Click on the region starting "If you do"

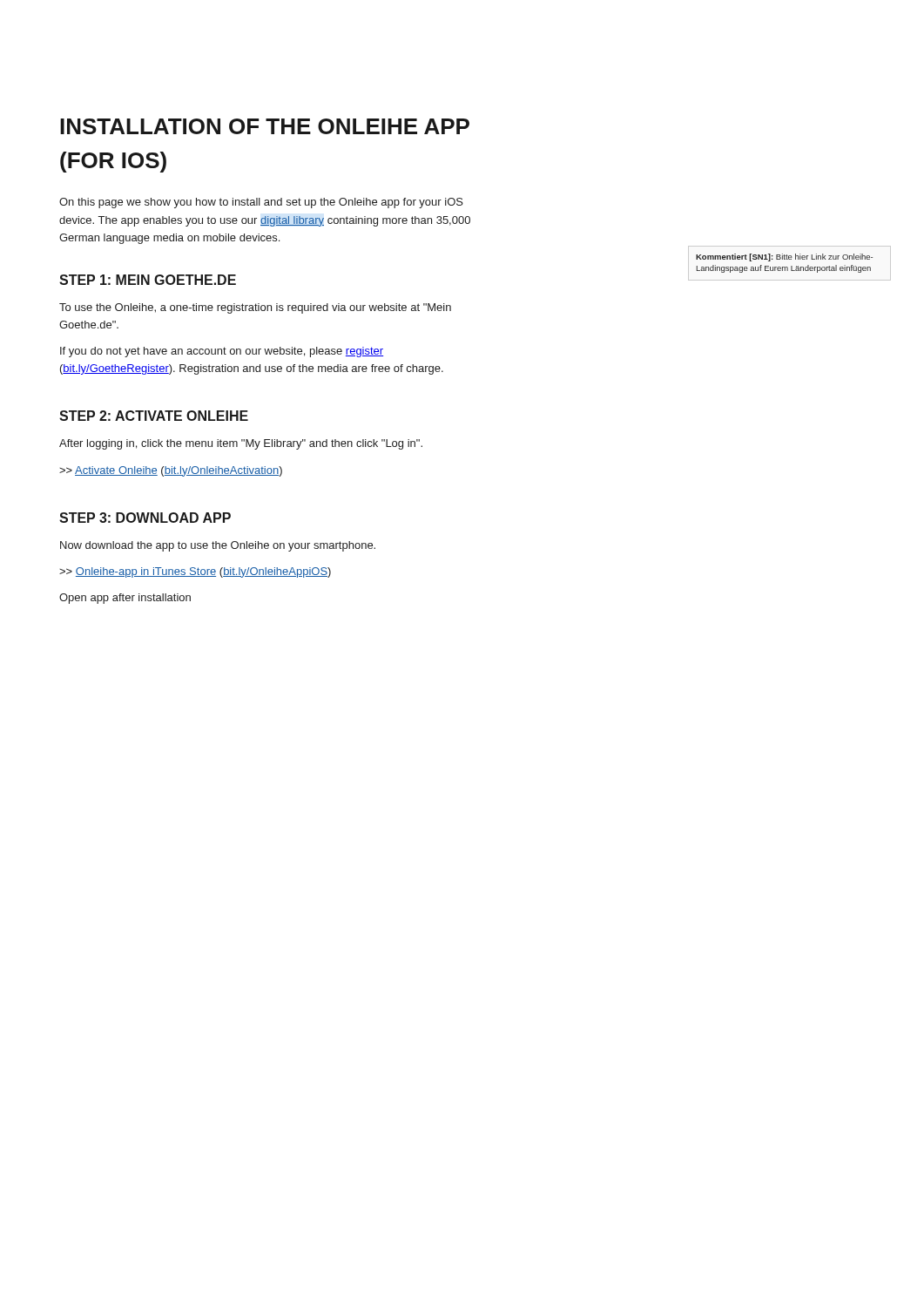364,360
